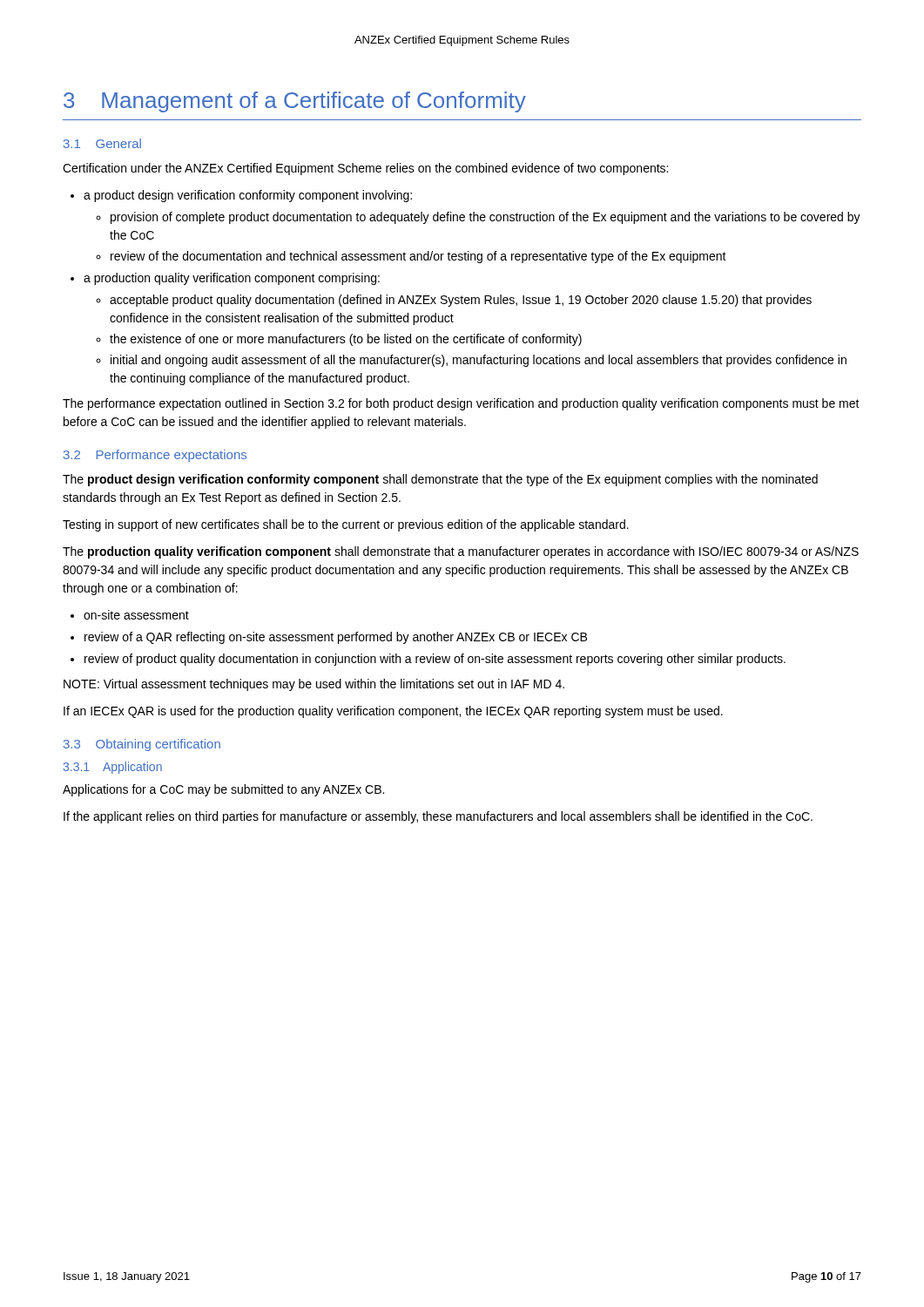The width and height of the screenshot is (924, 1307).
Task: Find the text block starting "The production quality verification component shall demonstrate that"
Action: (x=461, y=570)
